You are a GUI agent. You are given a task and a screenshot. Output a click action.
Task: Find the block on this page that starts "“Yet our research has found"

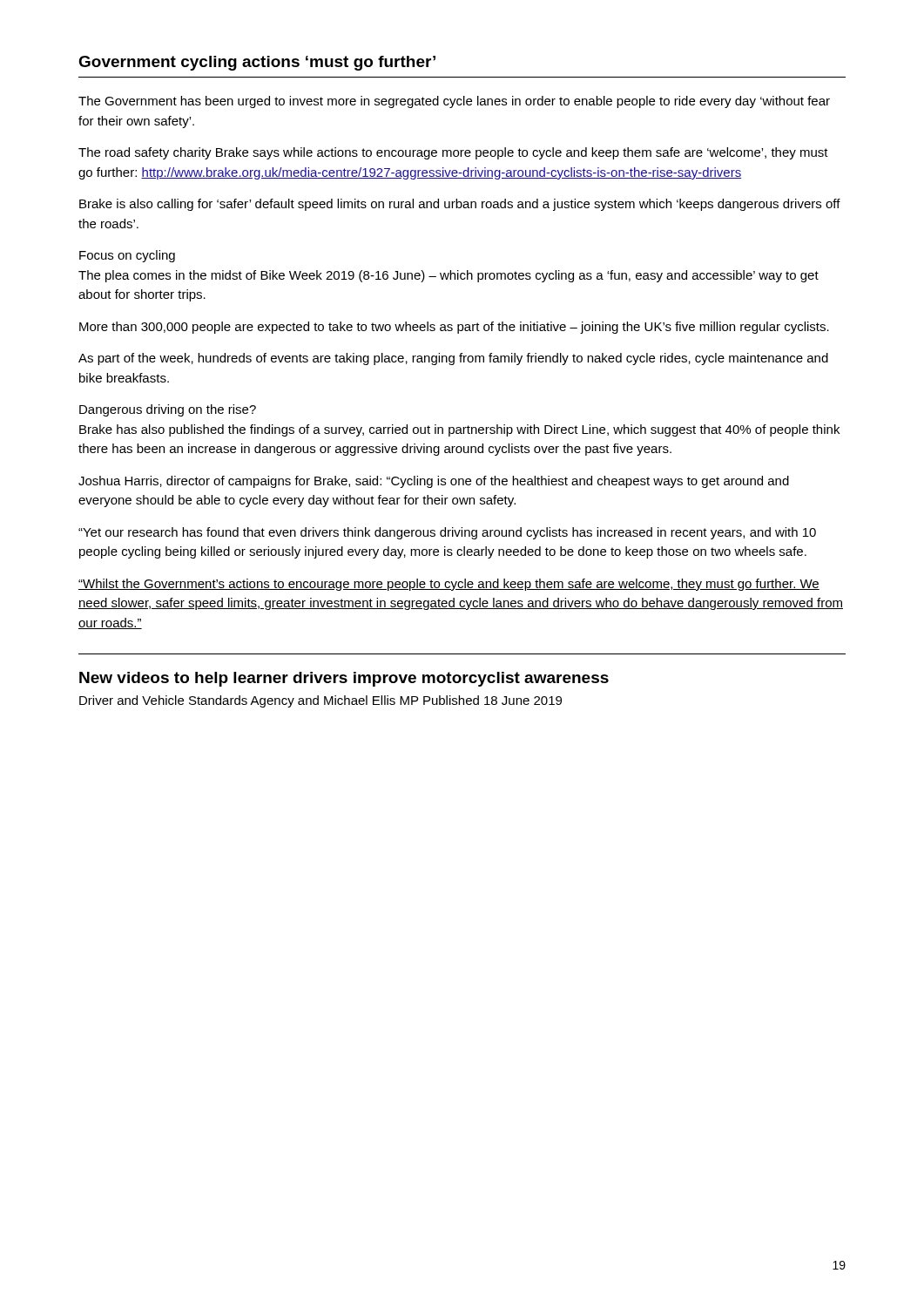tap(447, 541)
